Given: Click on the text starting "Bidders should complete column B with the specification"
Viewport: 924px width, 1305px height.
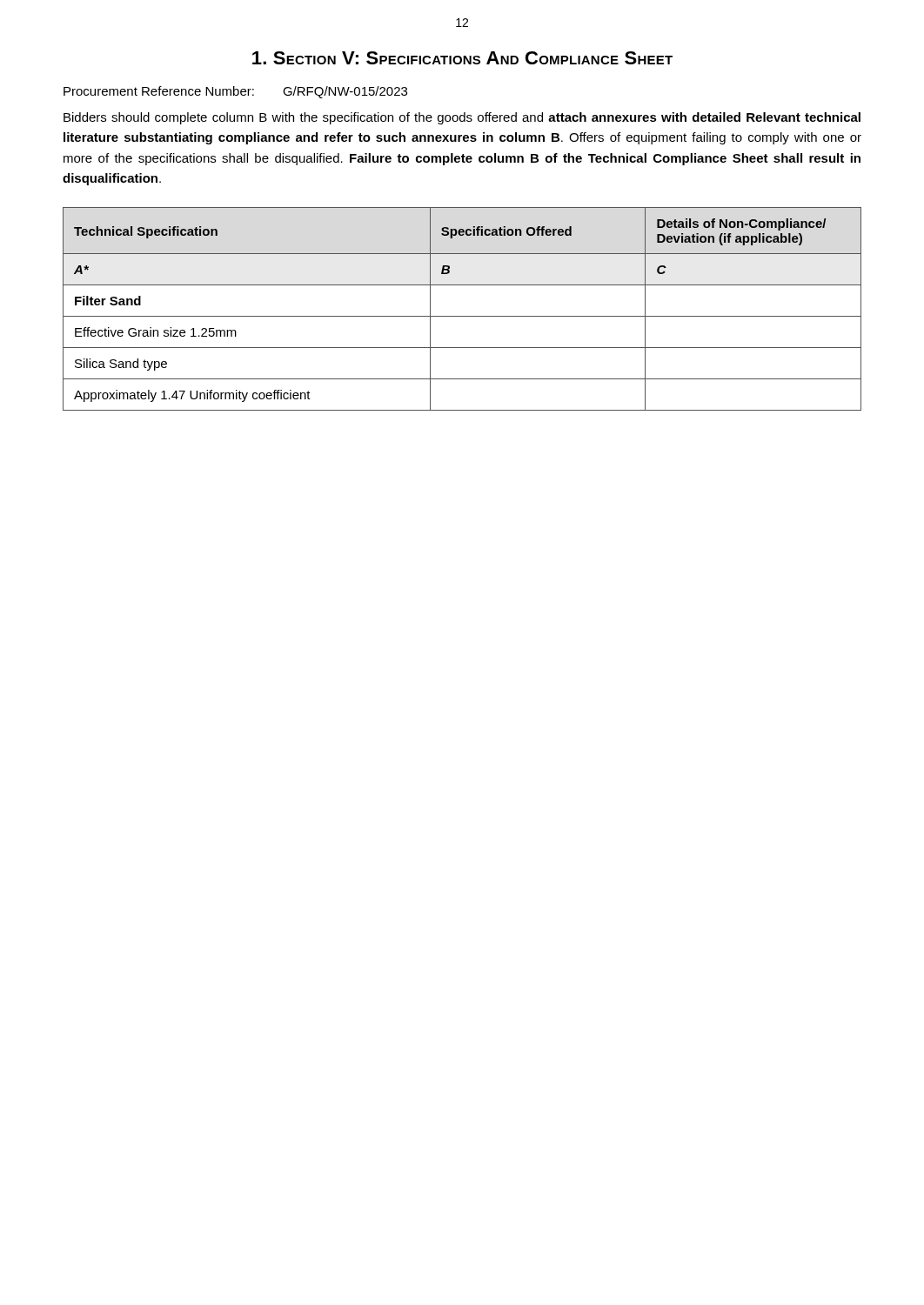Looking at the screenshot, I should coord(462,147).
